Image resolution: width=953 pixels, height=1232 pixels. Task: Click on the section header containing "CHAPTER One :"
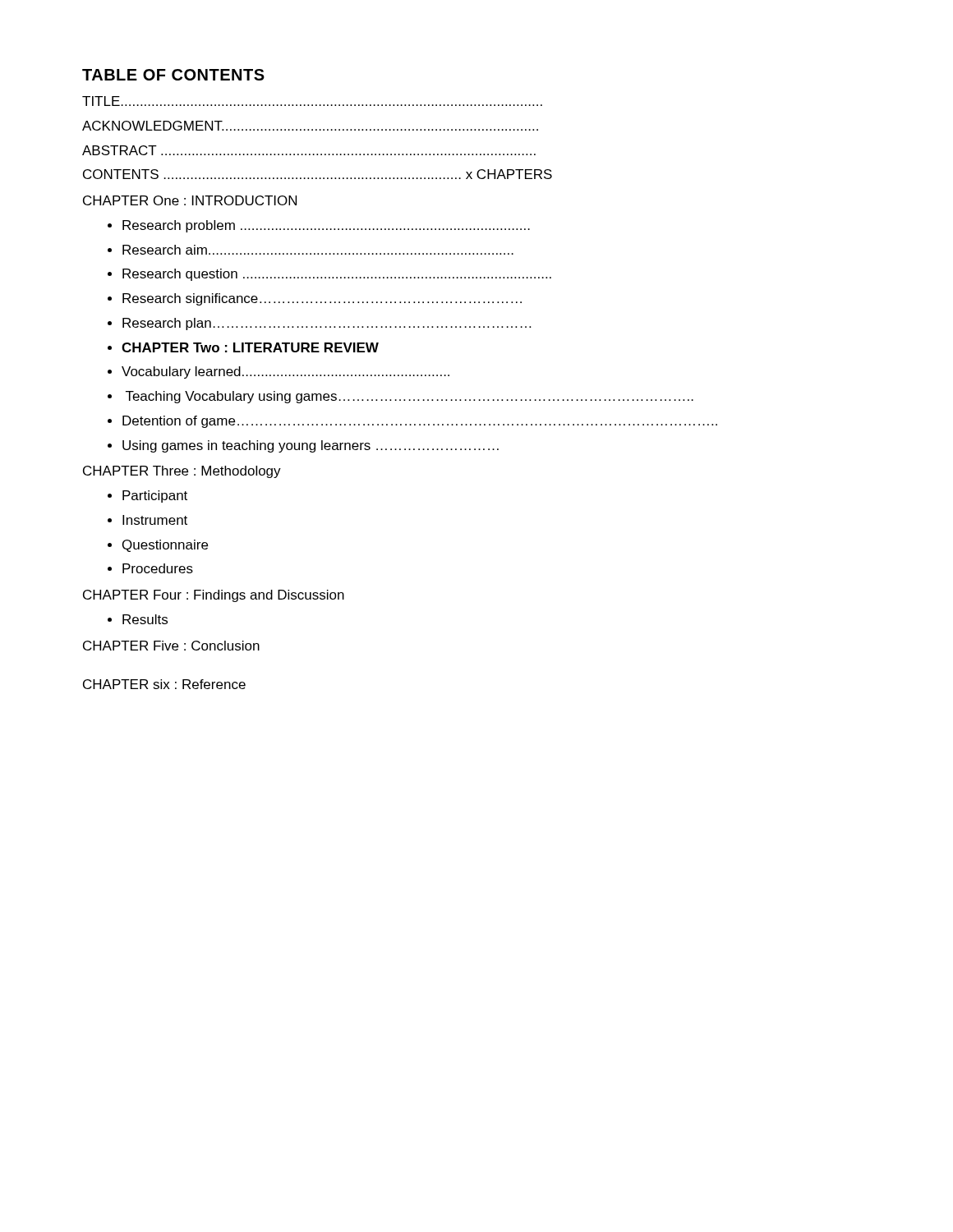coord(190,200)
